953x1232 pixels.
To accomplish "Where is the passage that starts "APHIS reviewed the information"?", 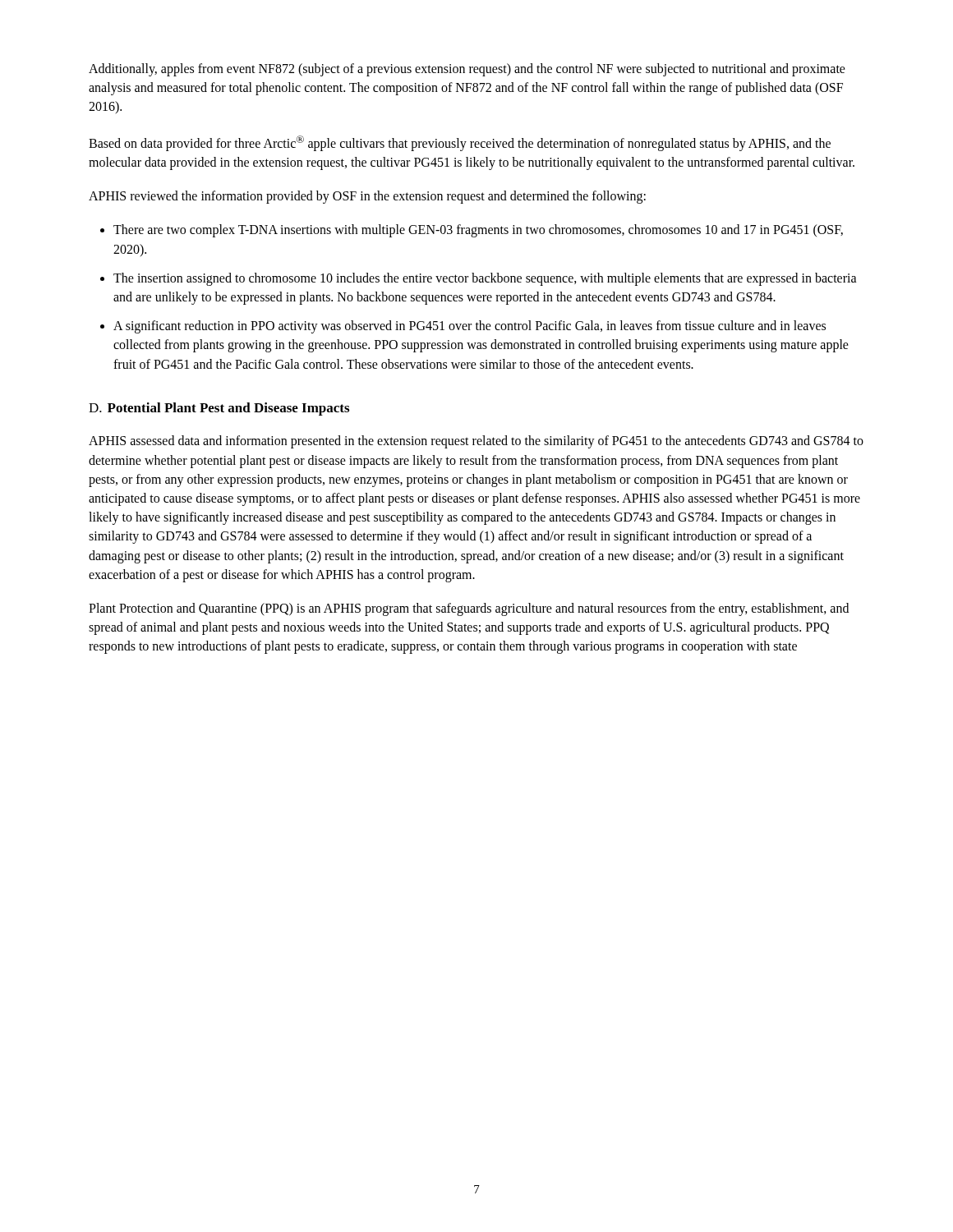I will 368,196.
